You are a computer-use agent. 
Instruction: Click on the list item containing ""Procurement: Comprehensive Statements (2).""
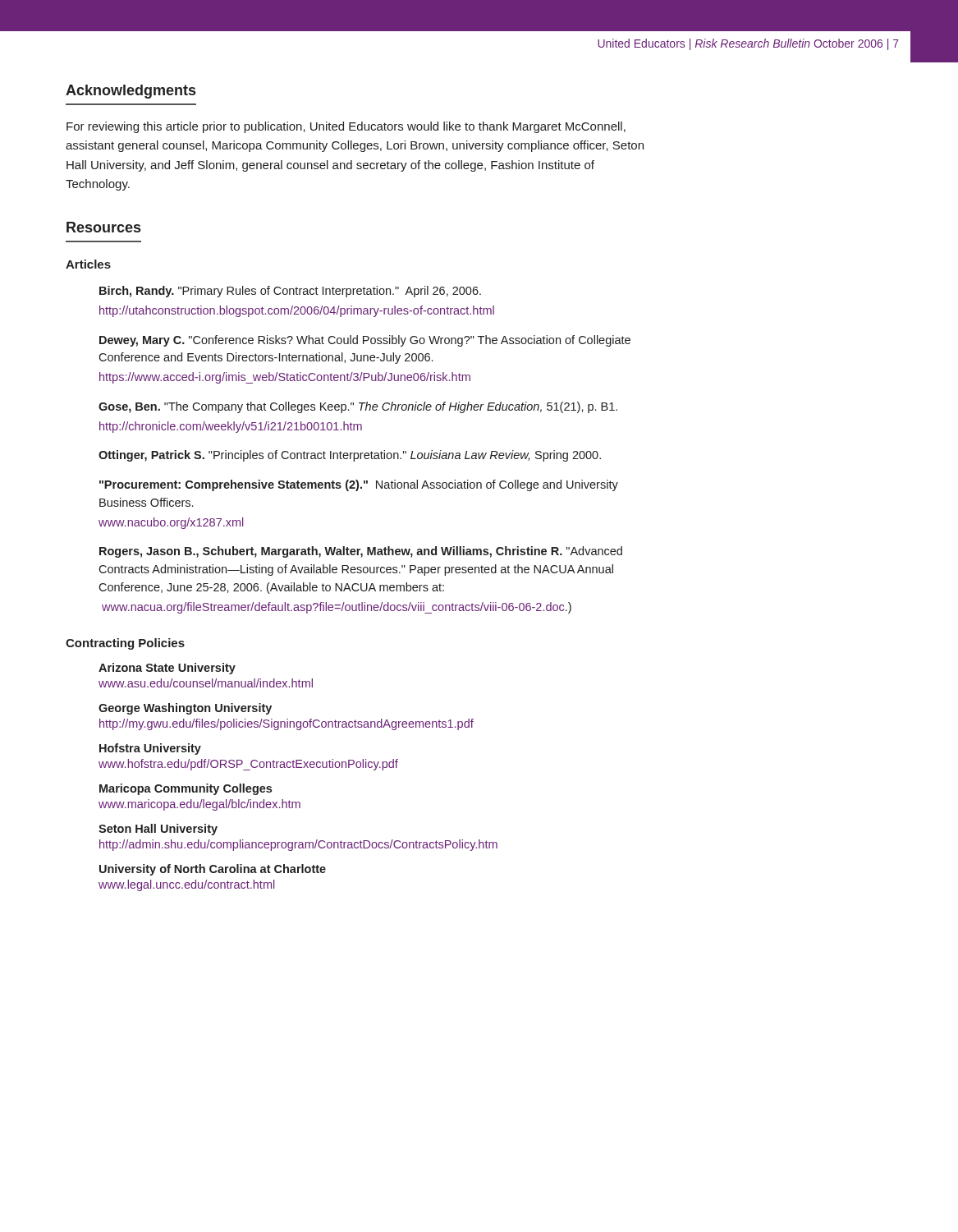coord(359,485)
